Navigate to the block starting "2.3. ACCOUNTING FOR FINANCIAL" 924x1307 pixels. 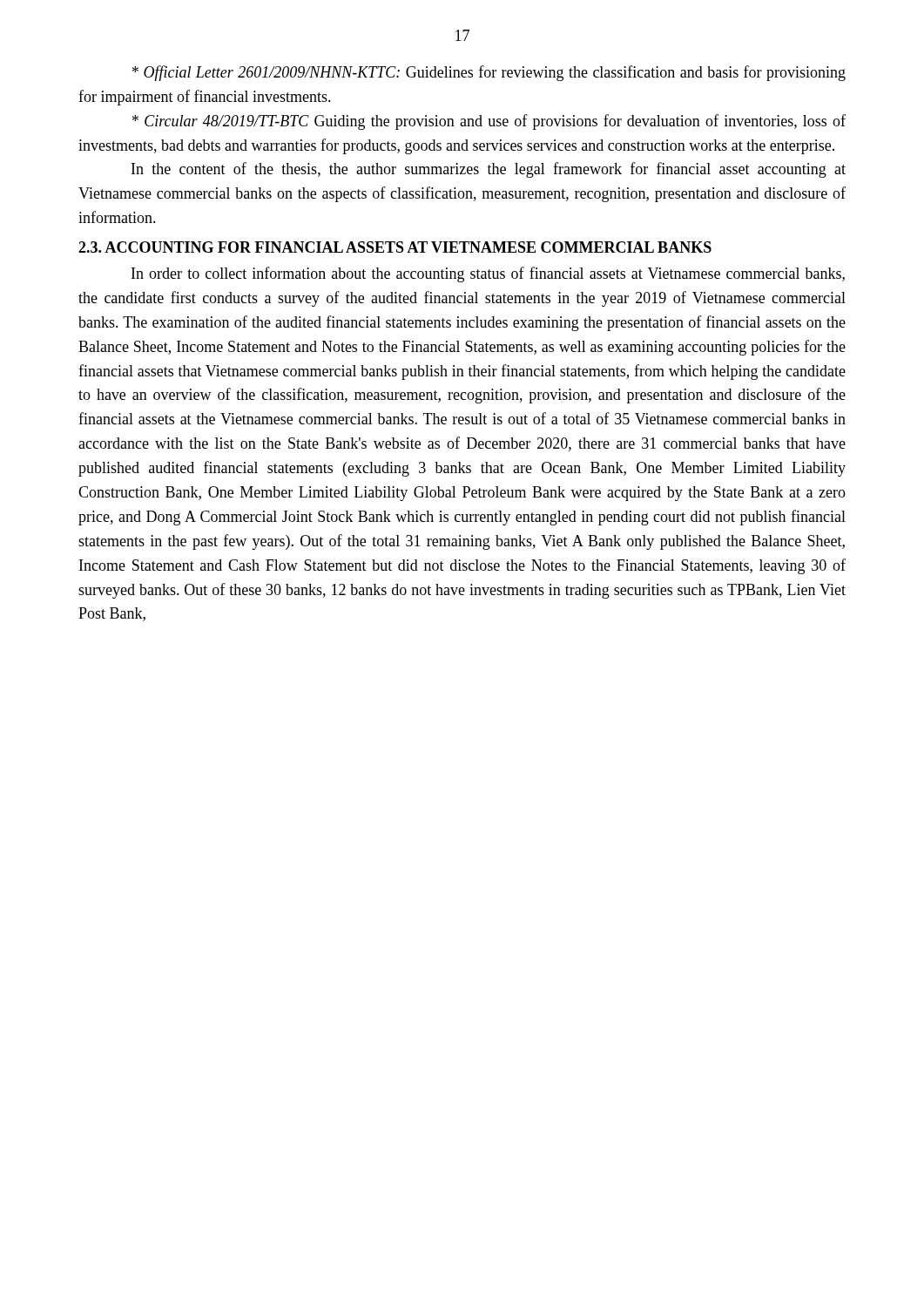462,248
